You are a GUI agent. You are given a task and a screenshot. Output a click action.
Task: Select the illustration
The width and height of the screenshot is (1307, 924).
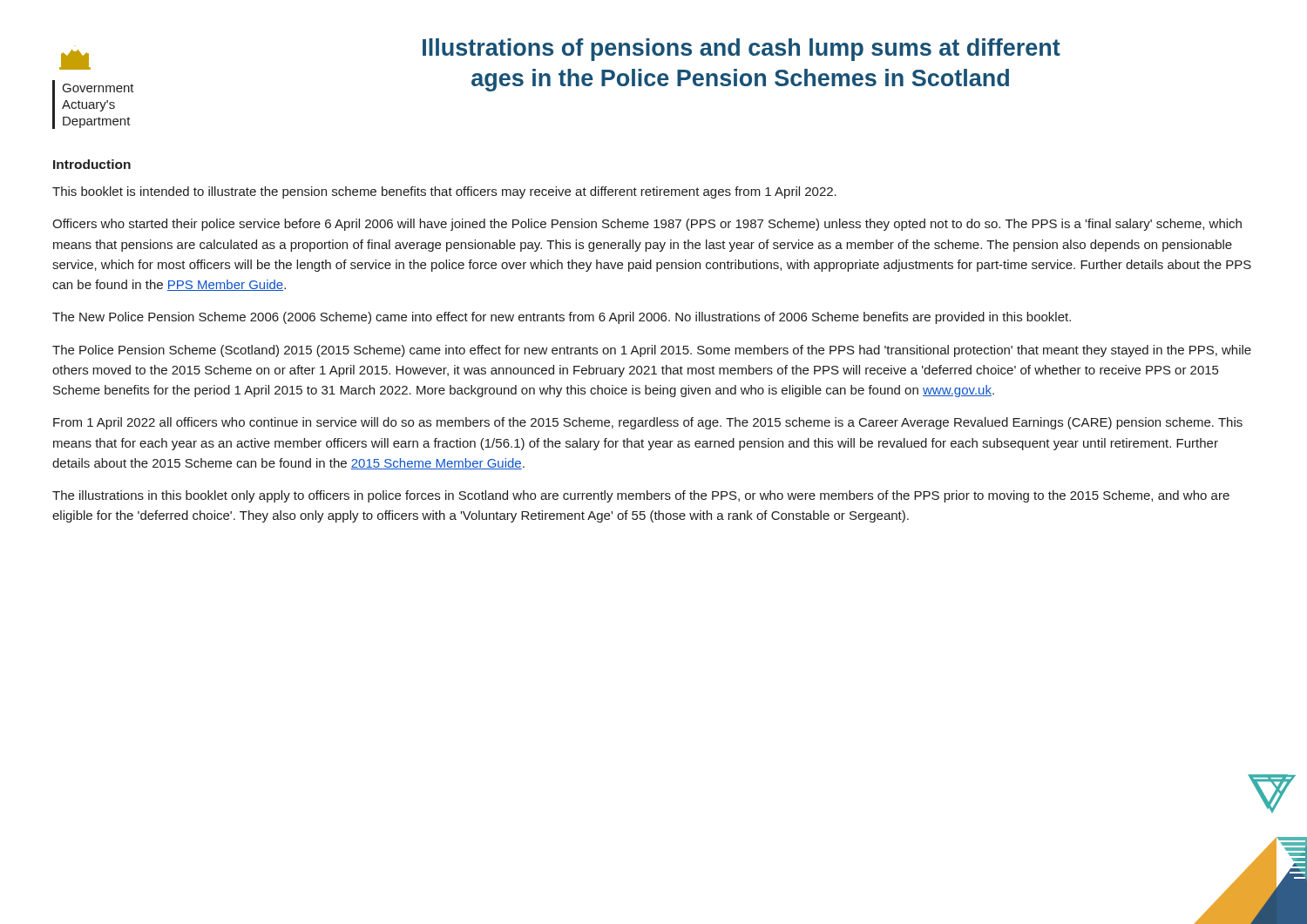pos(1211,846)
